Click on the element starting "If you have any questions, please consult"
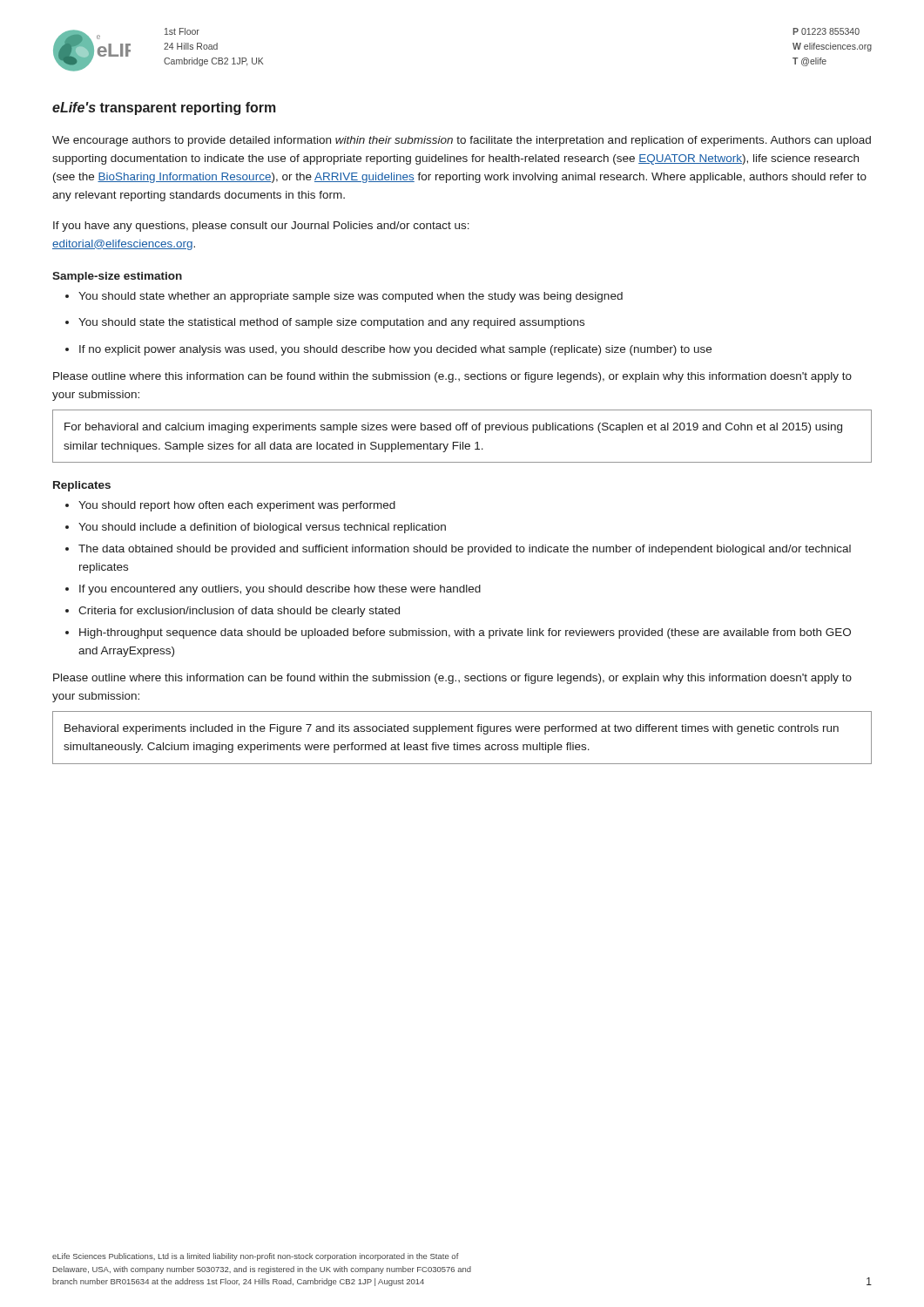Viewport: 924px width, 1307px height. coord(261,234)
